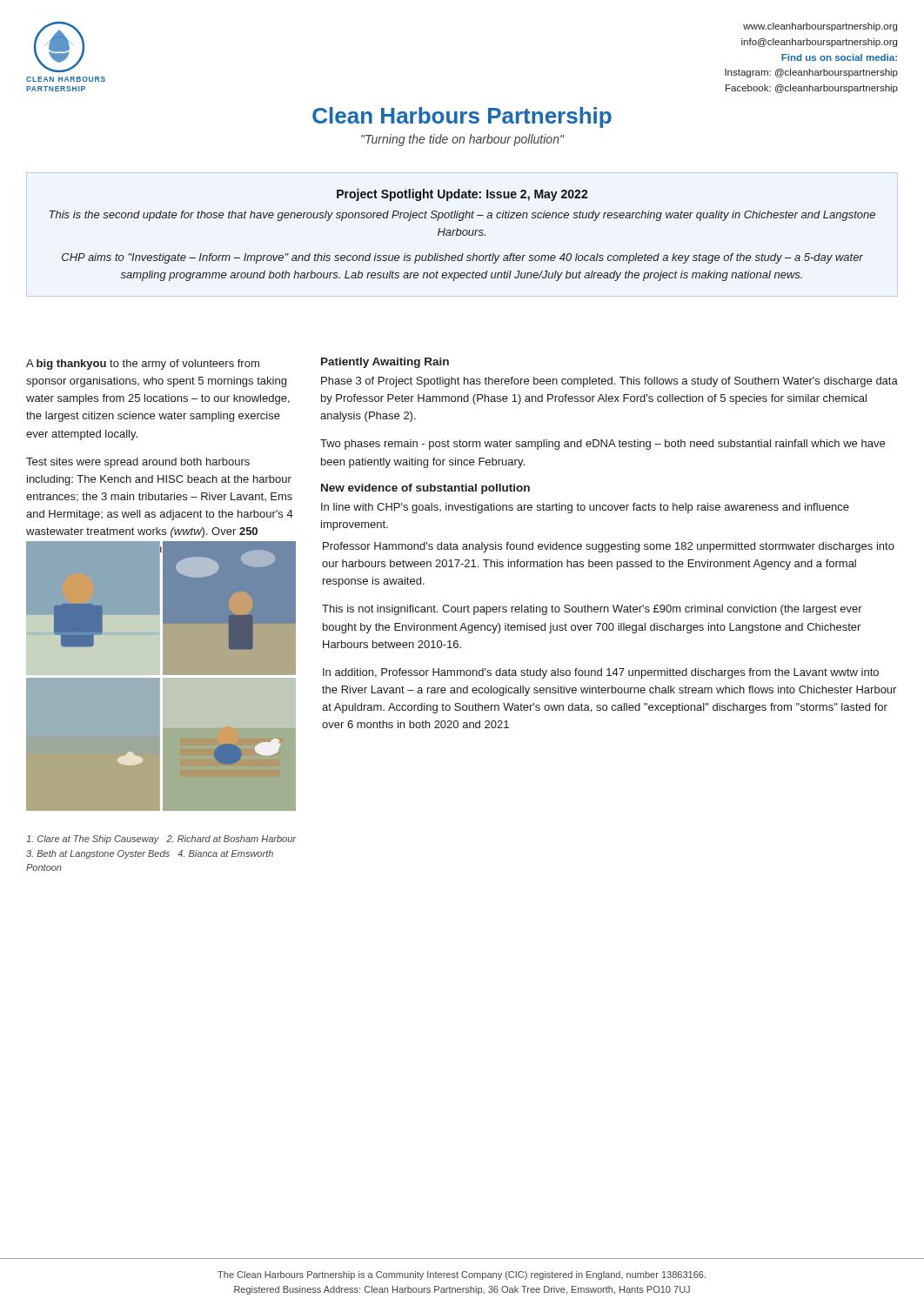Screen dimensions: 1305x924
Task: Click the passage that begins "Phase 3 of Project Spotlight has"
Action: click(609, 398)
